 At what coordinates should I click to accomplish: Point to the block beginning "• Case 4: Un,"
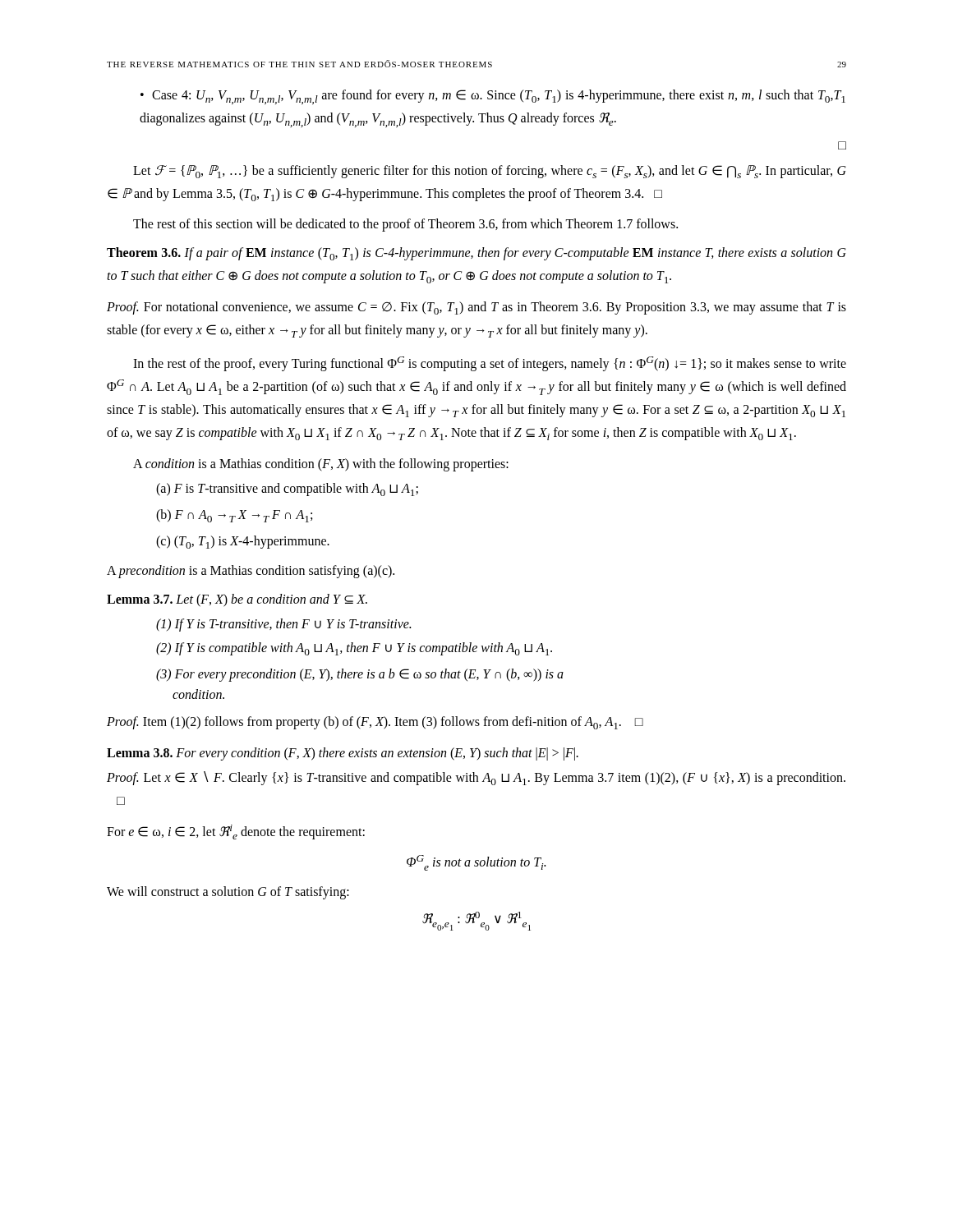[493, 108]
